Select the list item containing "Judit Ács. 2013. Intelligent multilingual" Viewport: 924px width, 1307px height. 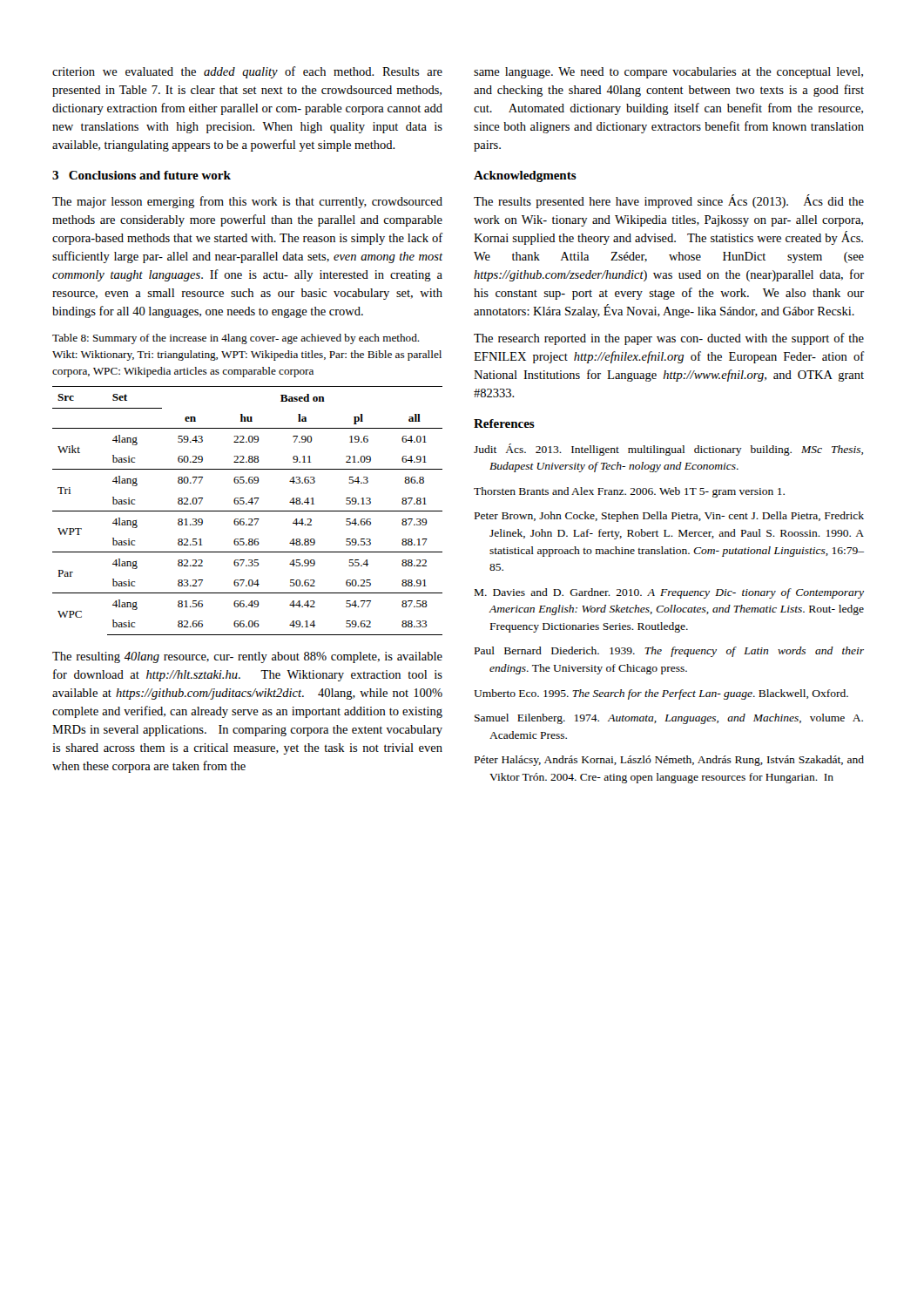point(669,457)
